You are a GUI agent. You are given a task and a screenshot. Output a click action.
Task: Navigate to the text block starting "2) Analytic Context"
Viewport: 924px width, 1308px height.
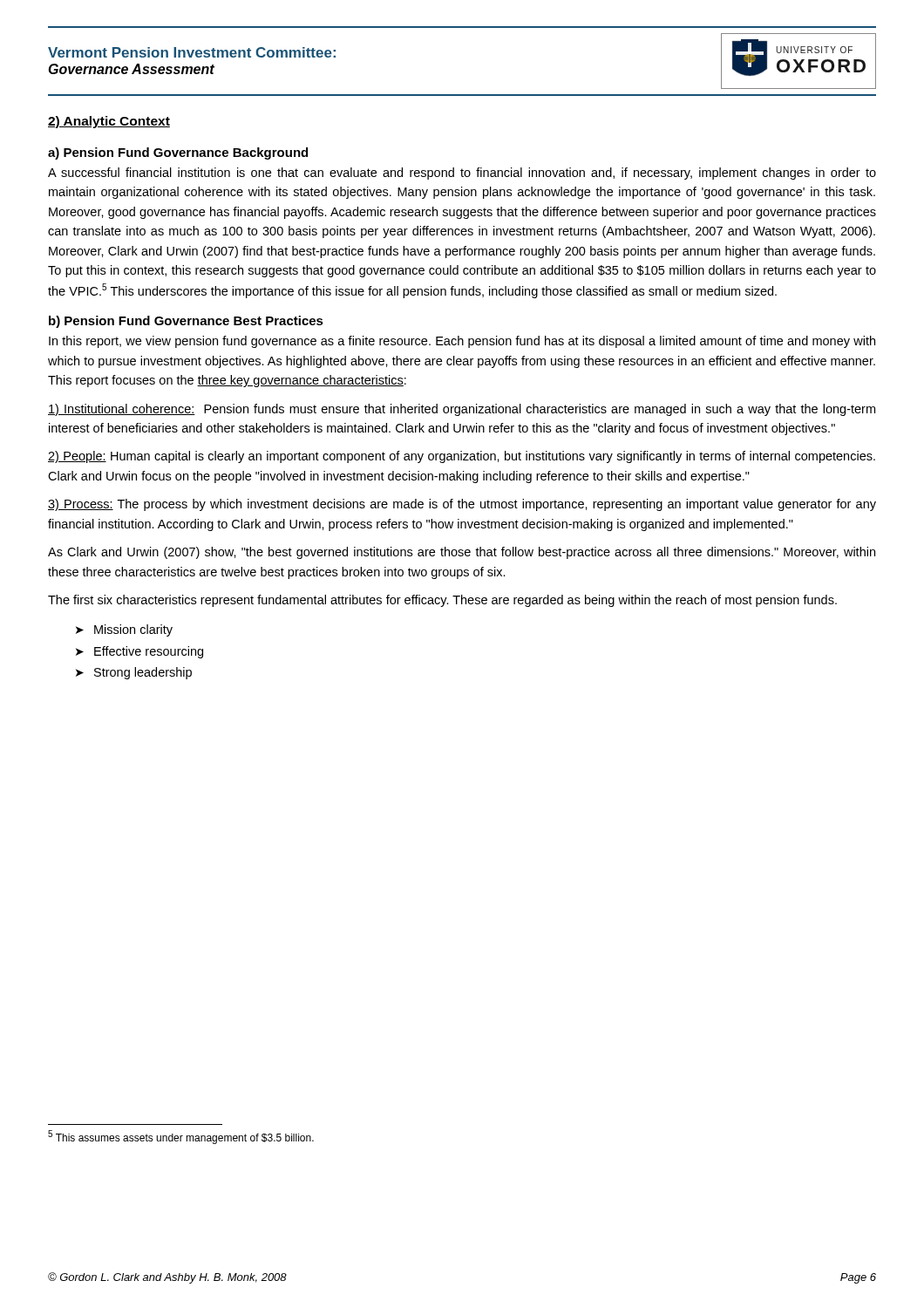tap(109, 121)
